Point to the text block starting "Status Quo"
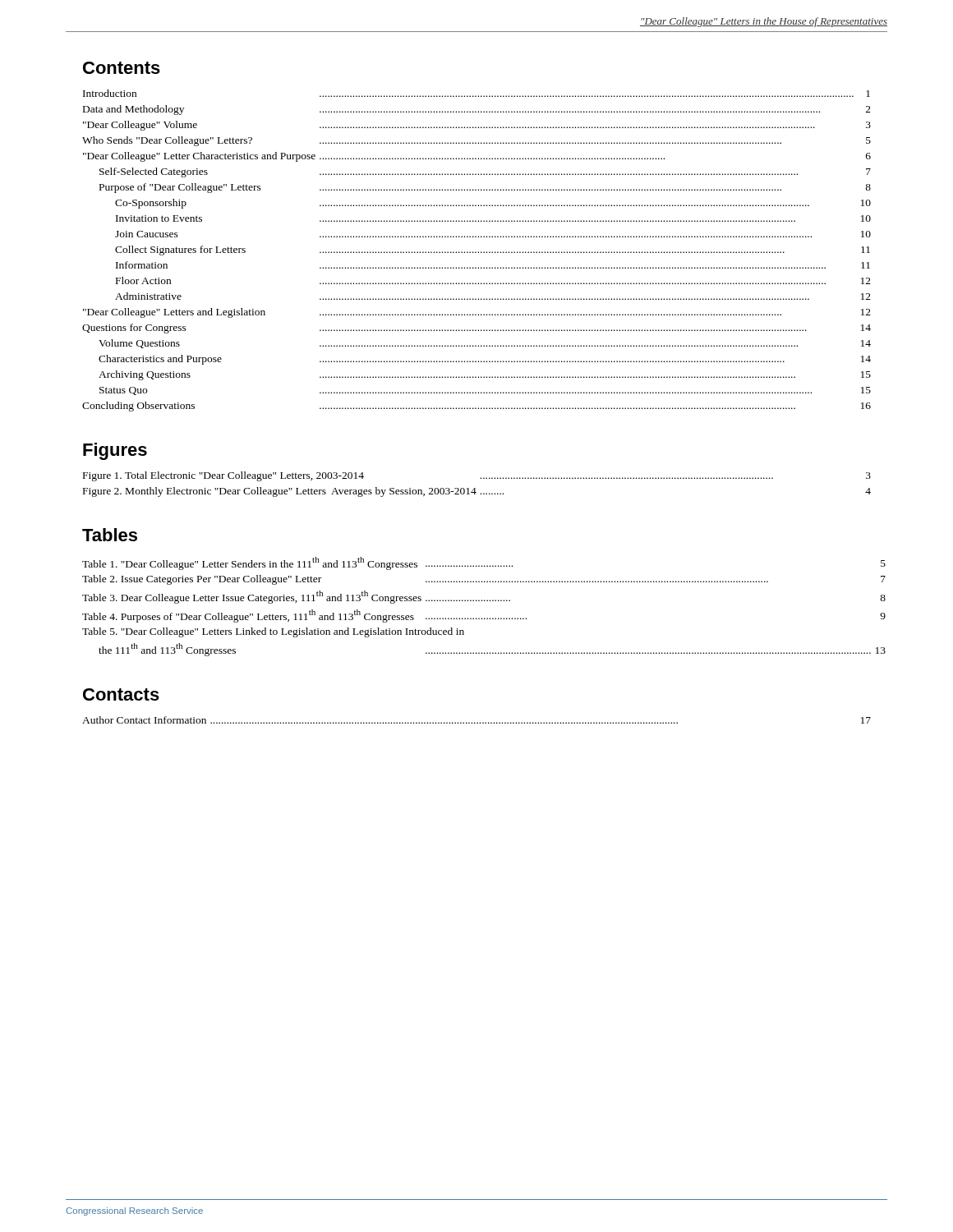Viewport: 953px width, 1232px height. [x=476, y=390]
